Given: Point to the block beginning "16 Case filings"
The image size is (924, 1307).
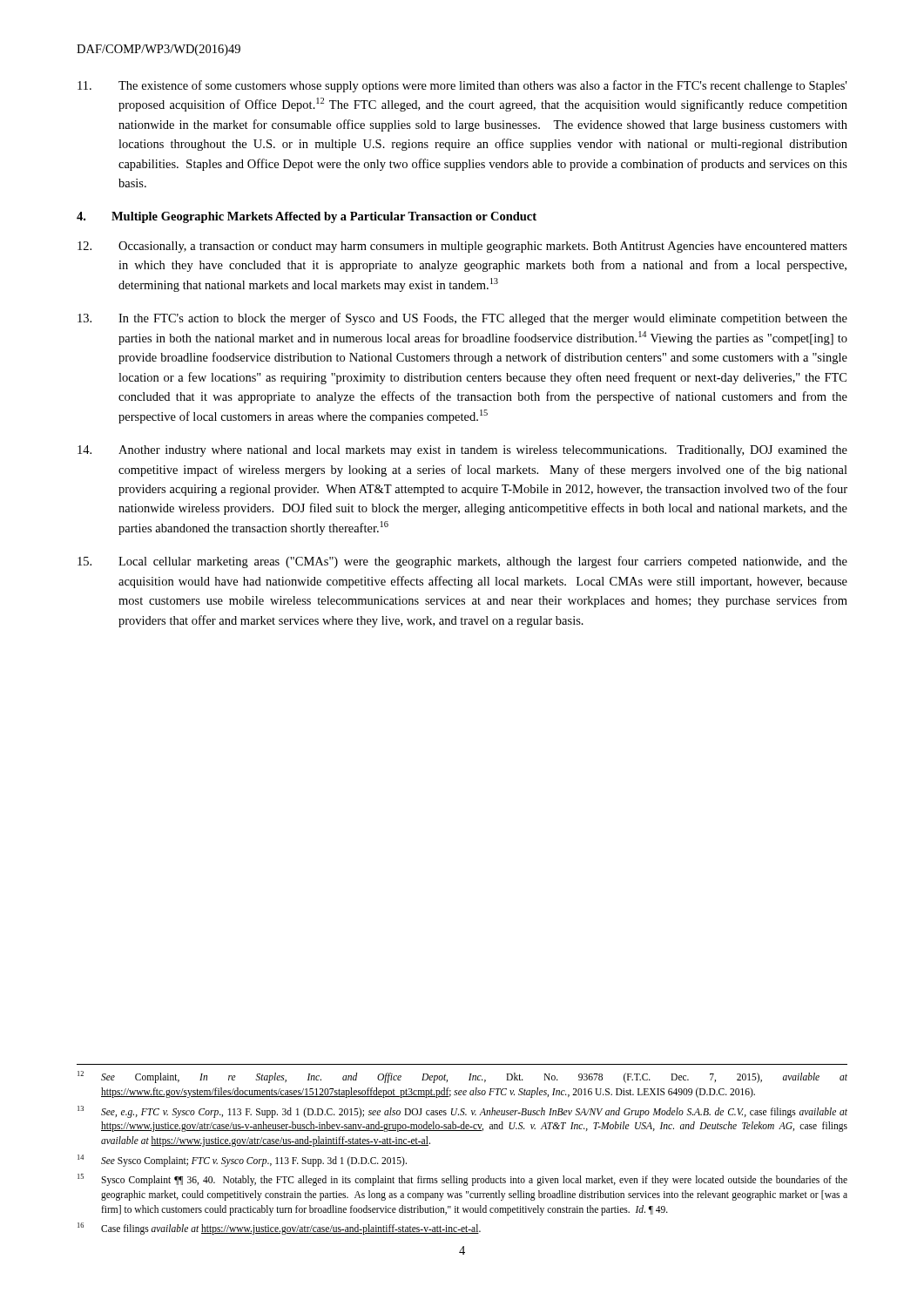Looking at the screenshot, I should point(462,1229).
